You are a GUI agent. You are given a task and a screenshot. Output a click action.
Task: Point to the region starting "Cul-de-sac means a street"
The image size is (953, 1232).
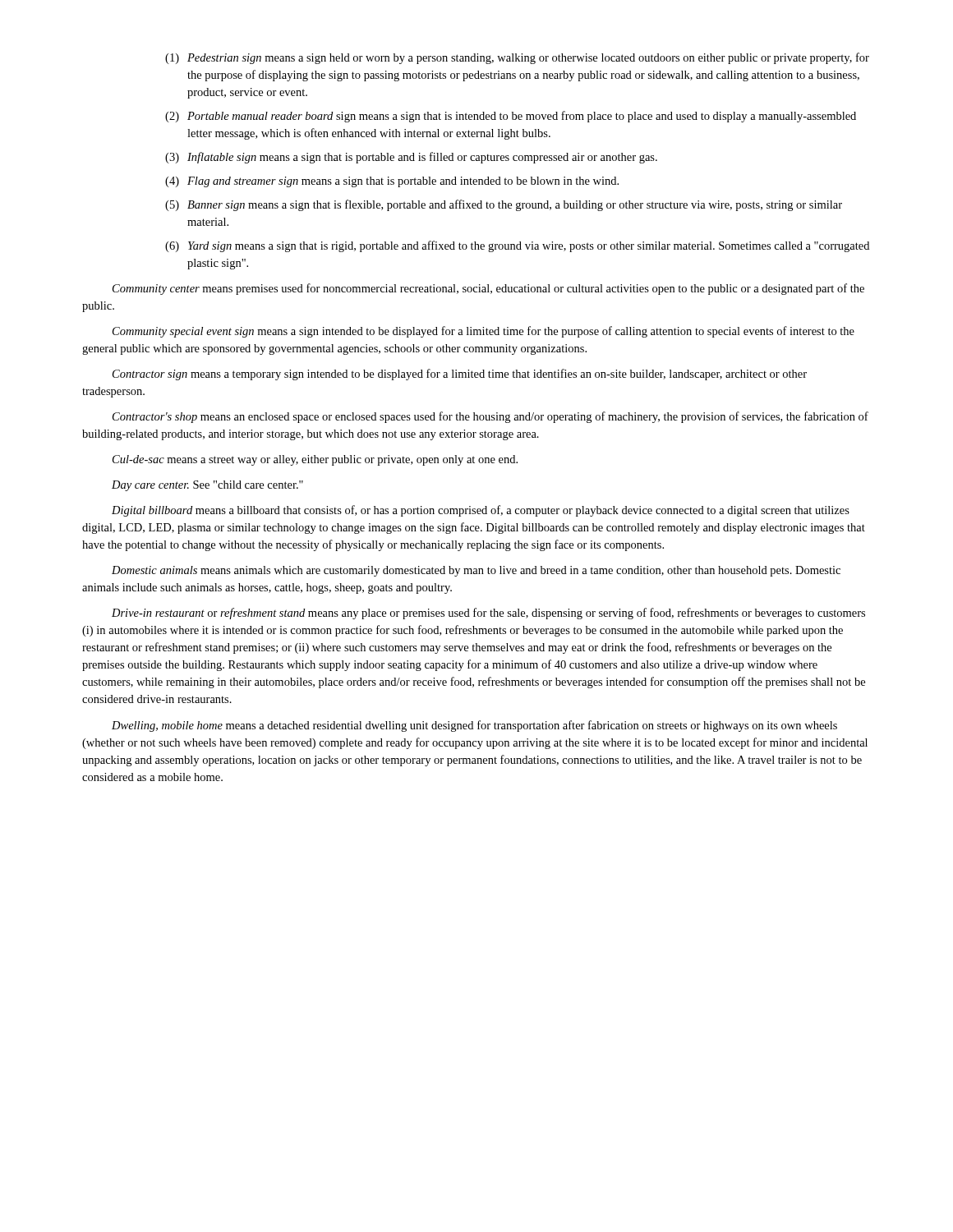315,459
